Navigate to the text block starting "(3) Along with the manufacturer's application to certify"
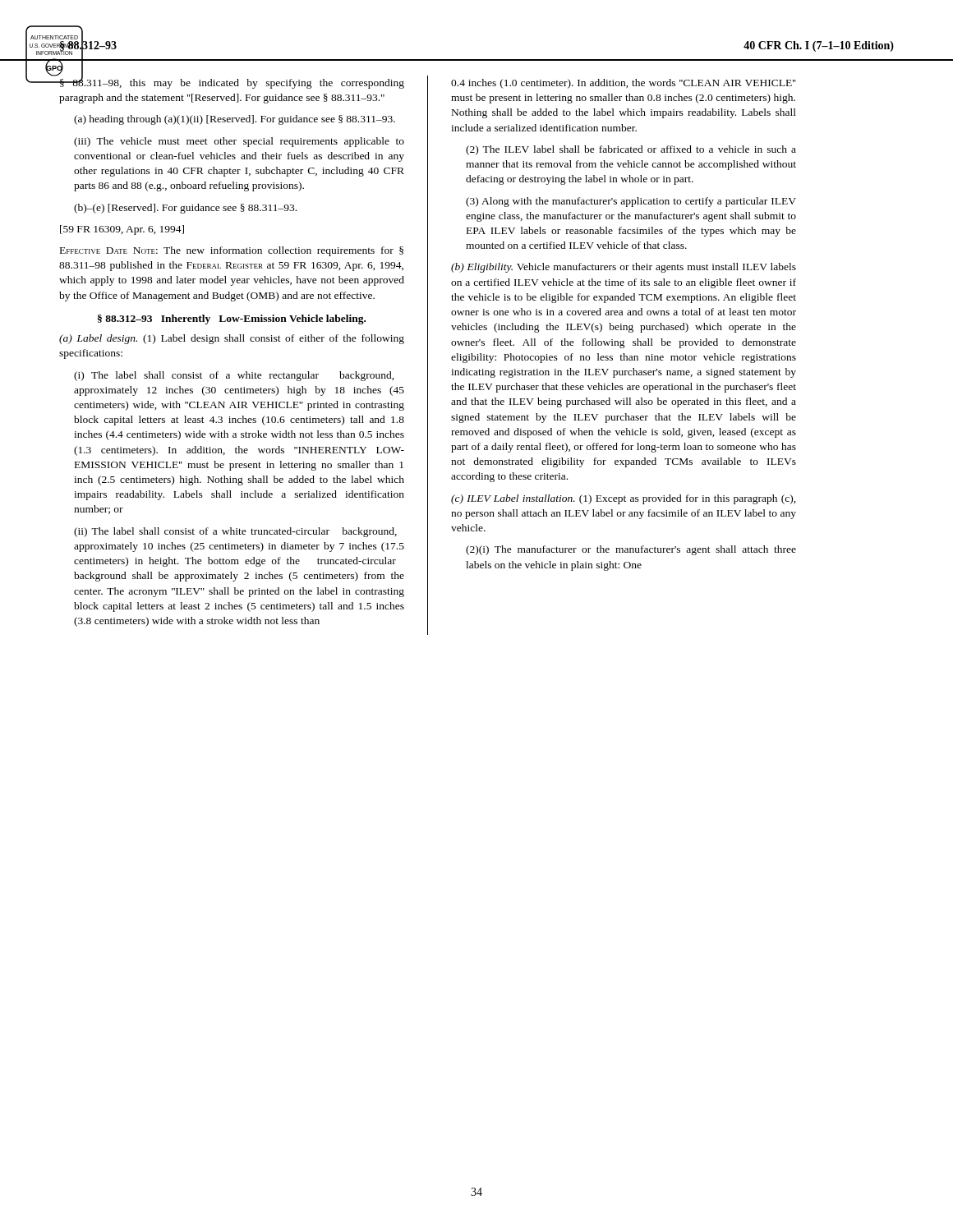Image resolution: width=953 pixels, height=1232 pixels. [x=631, y=223]
